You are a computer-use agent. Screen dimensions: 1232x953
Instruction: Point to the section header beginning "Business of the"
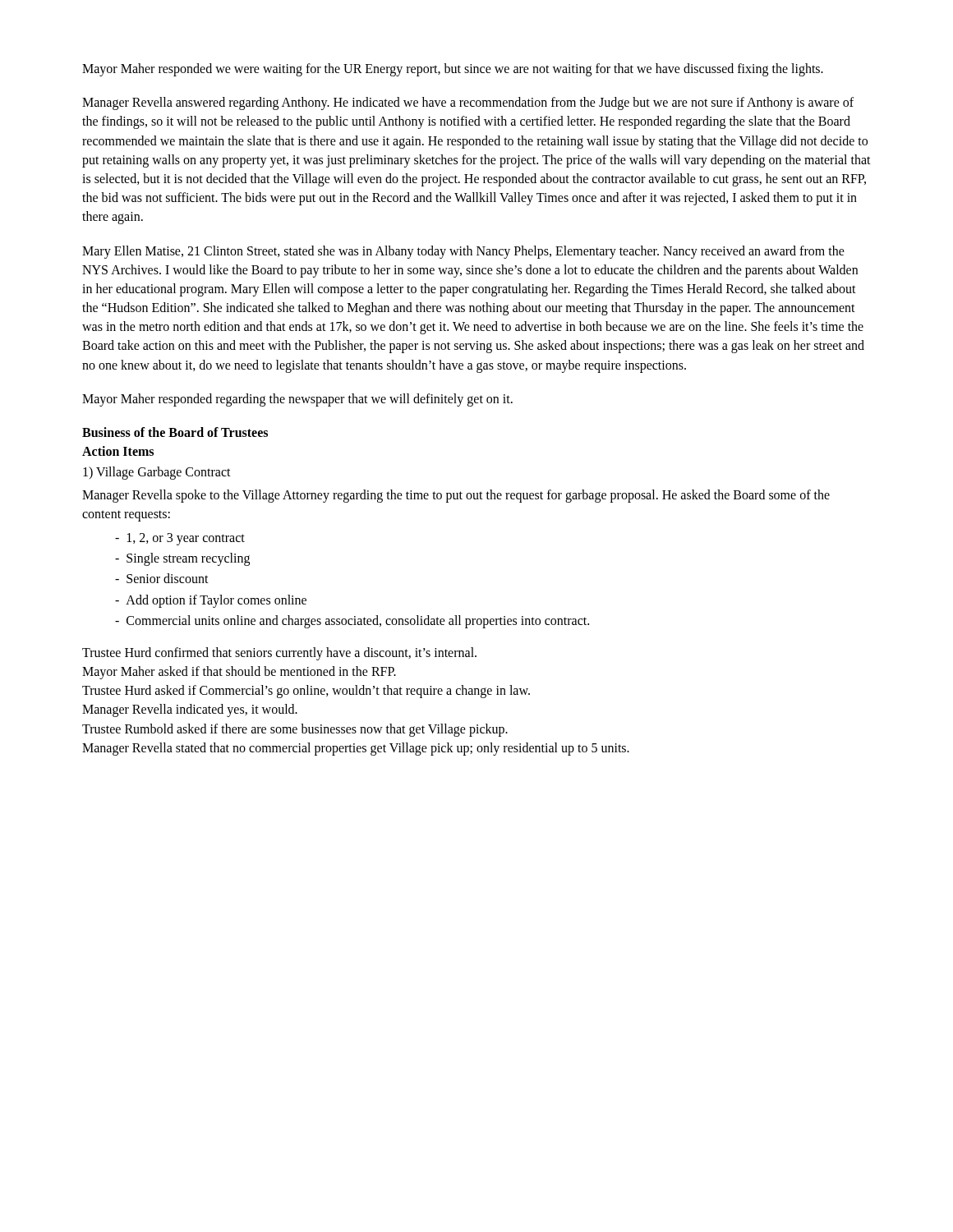click(x=175, y=432)
